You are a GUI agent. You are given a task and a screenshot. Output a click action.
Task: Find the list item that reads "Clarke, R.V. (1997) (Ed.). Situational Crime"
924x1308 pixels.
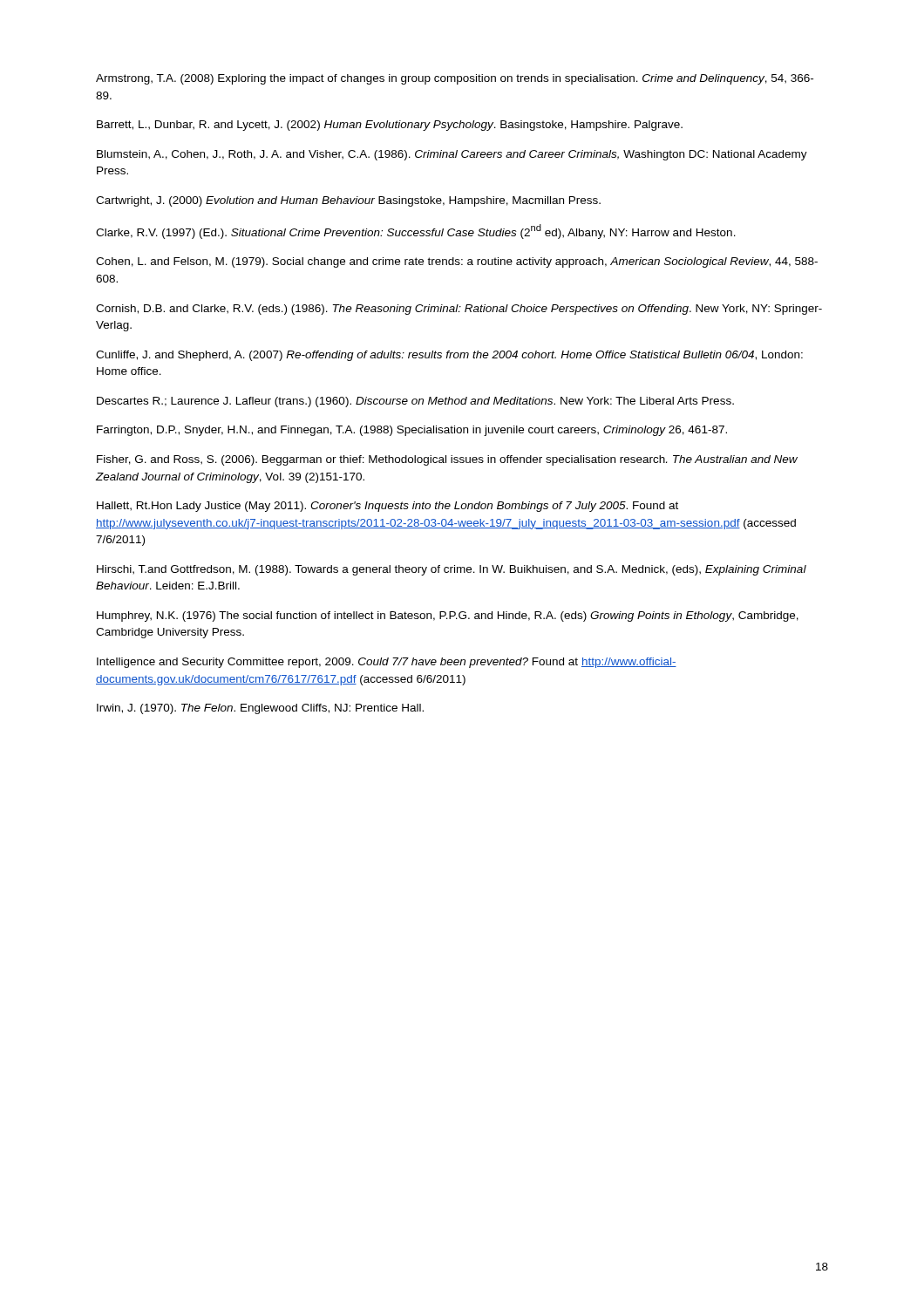click(x=416, y=231)
